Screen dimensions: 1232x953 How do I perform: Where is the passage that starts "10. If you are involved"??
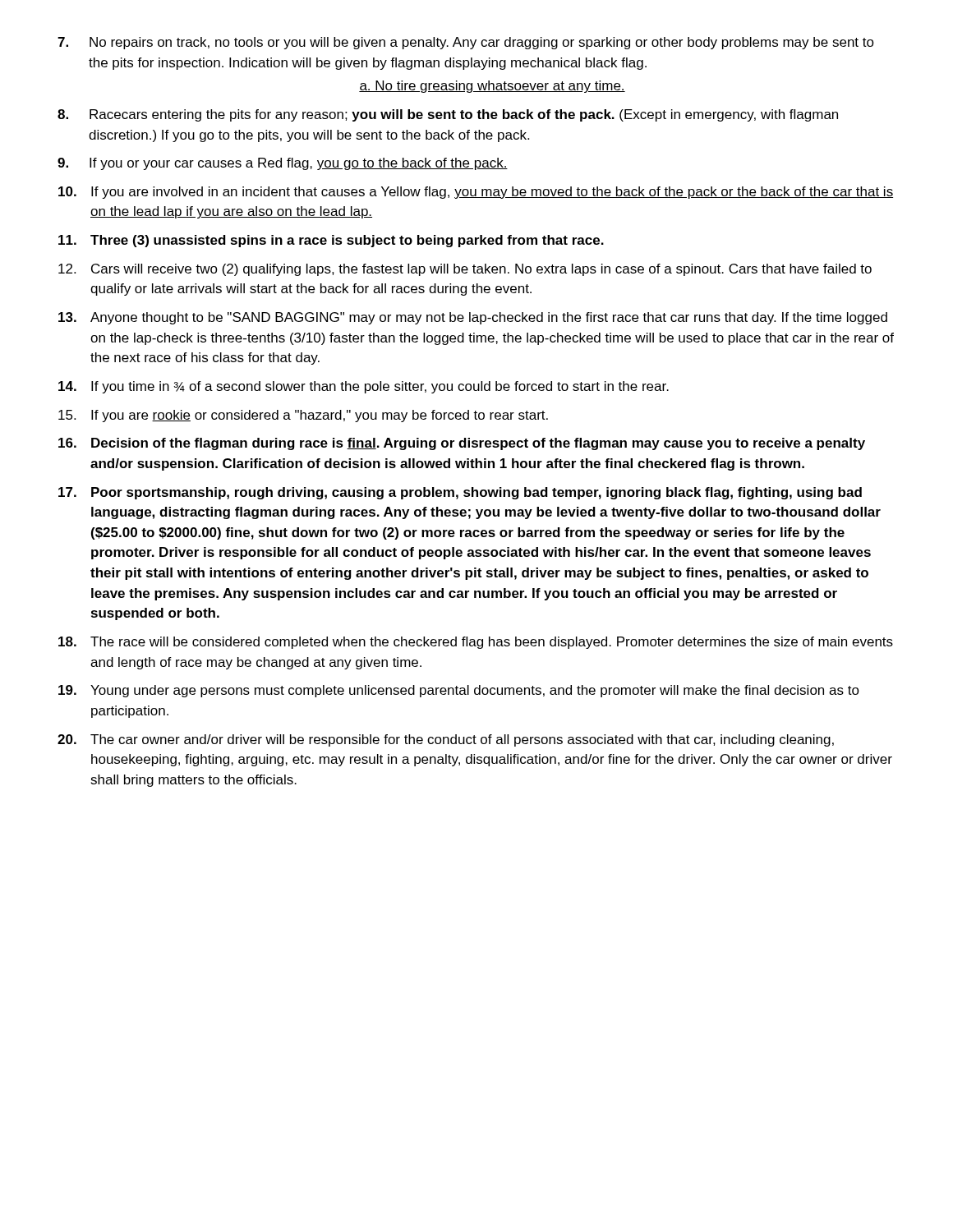click(x=476, y=202)
